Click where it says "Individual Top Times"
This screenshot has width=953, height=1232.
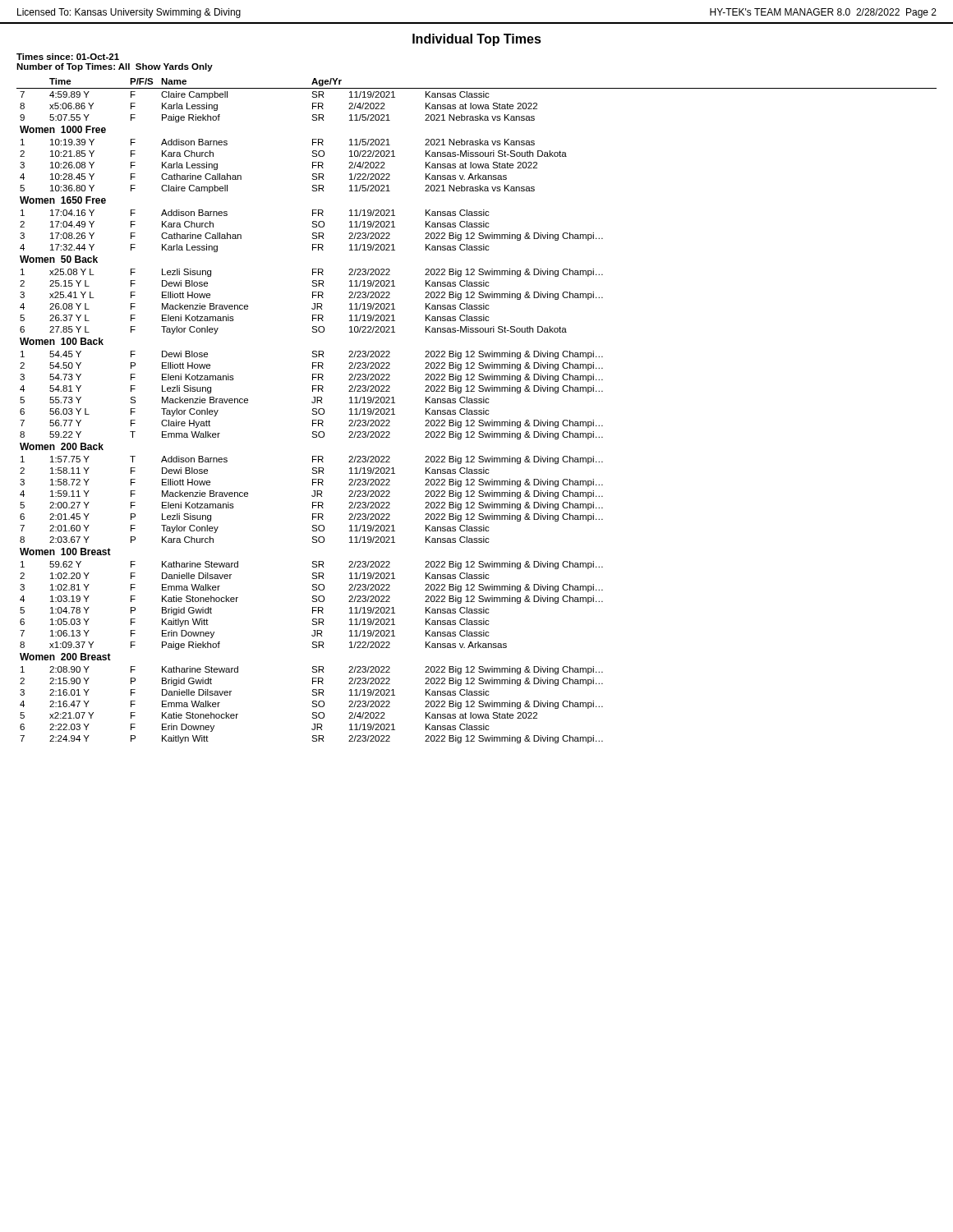click(x=476, y=39)
